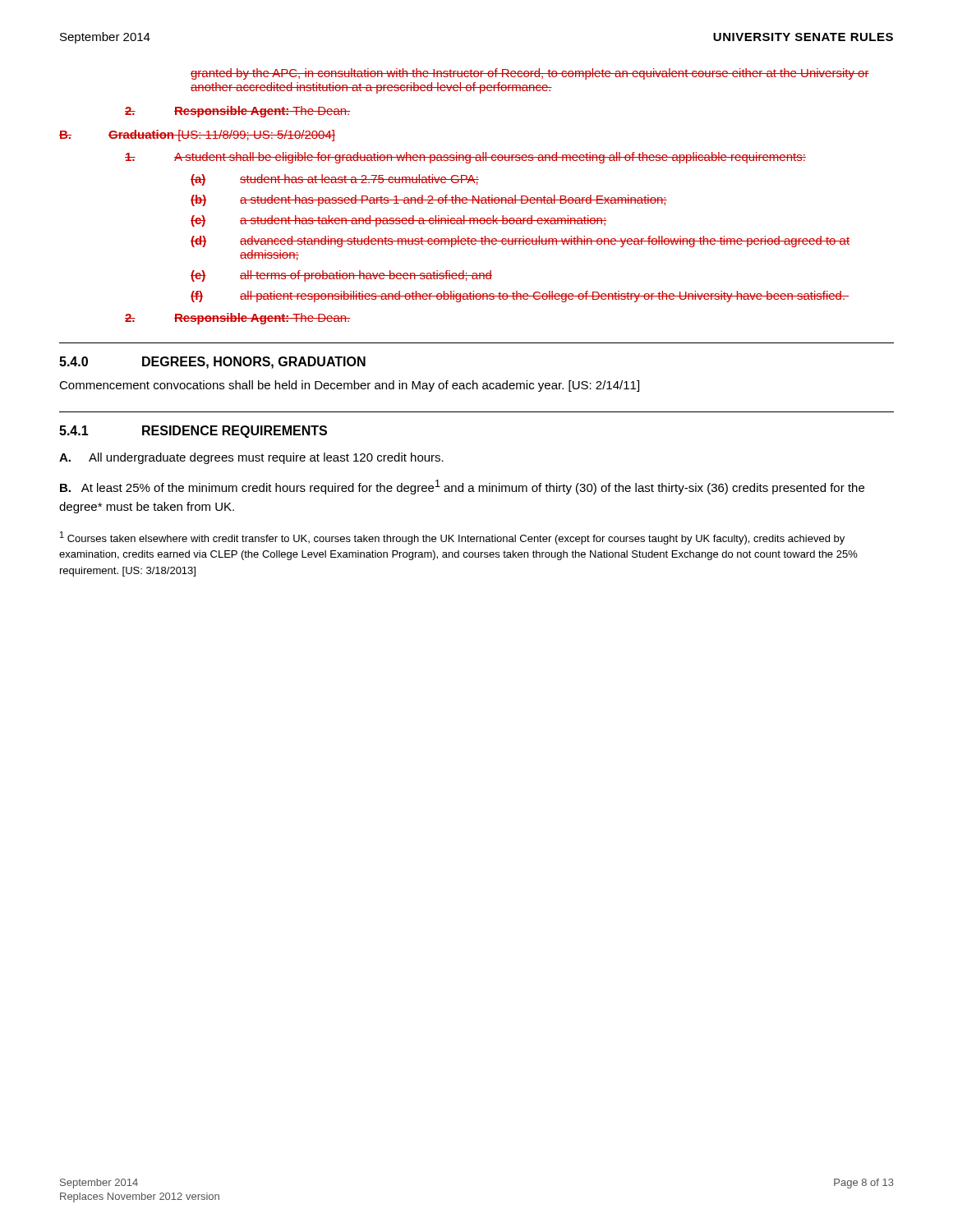
Task: Where is the passage that starts "A. All undergraduate"?
Action: [251, 458]
